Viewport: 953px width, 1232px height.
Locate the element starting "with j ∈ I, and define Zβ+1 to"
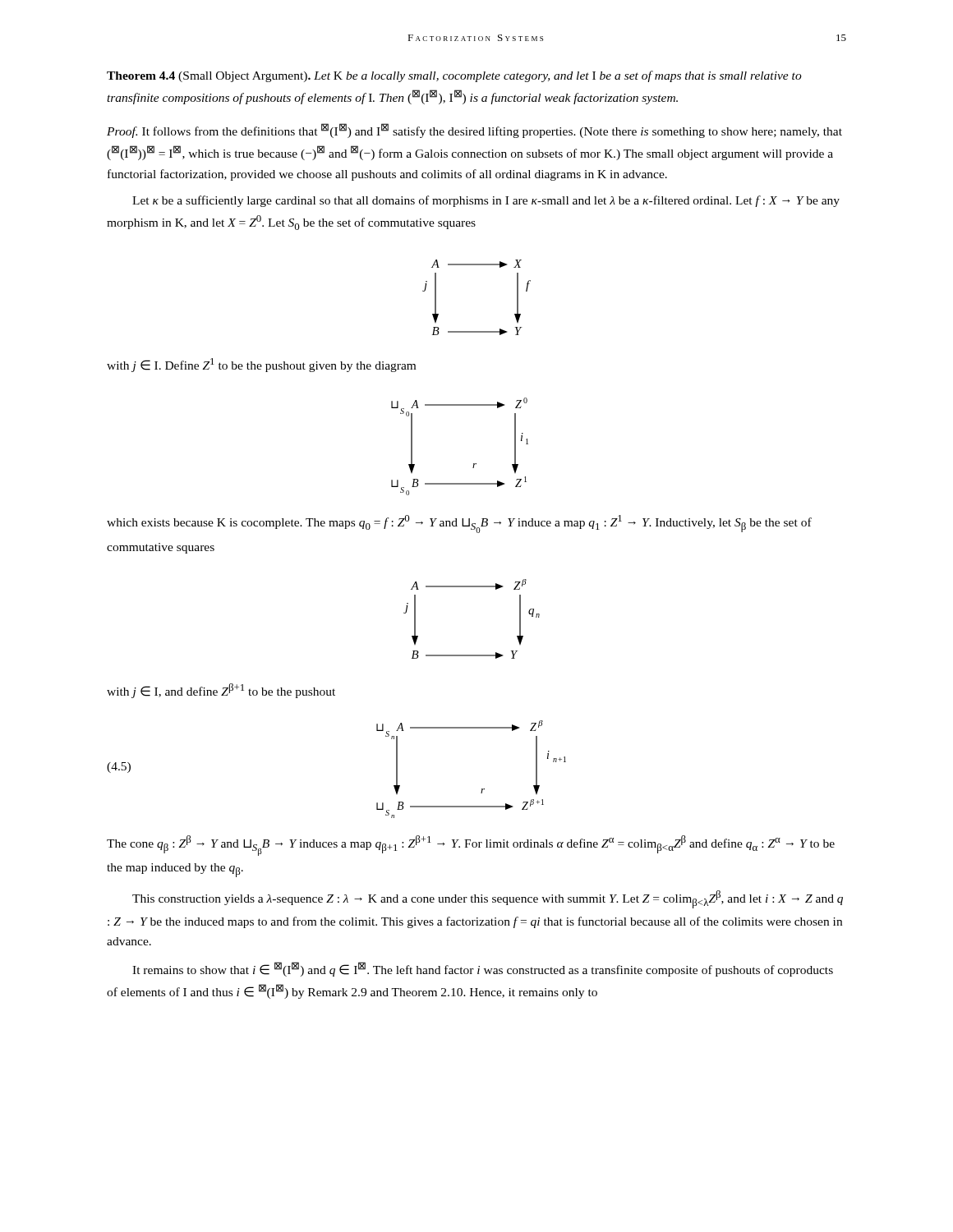[x=221, y=691]
